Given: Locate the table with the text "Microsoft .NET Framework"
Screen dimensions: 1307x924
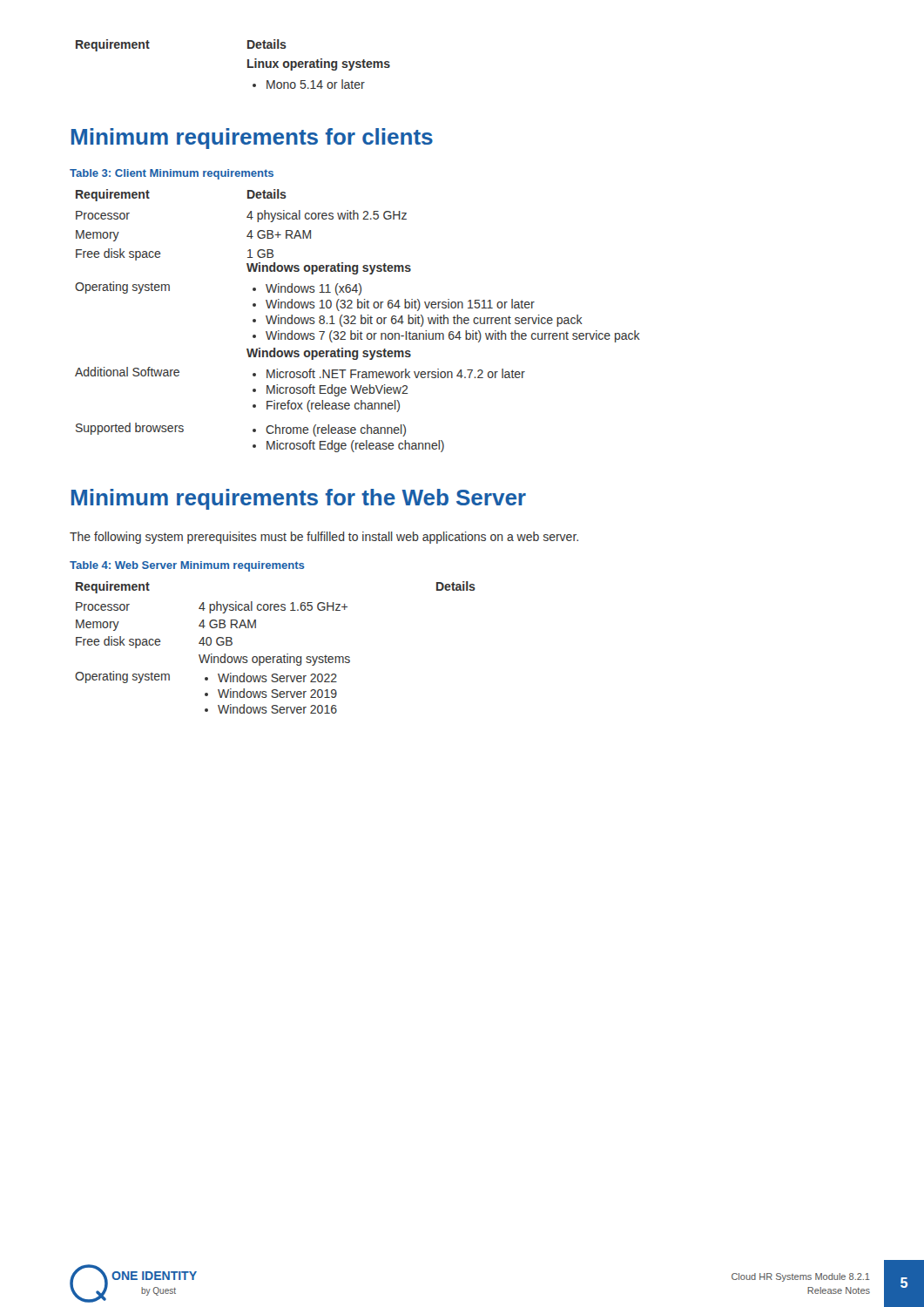Looking at the screenshot, I should 462,322.
